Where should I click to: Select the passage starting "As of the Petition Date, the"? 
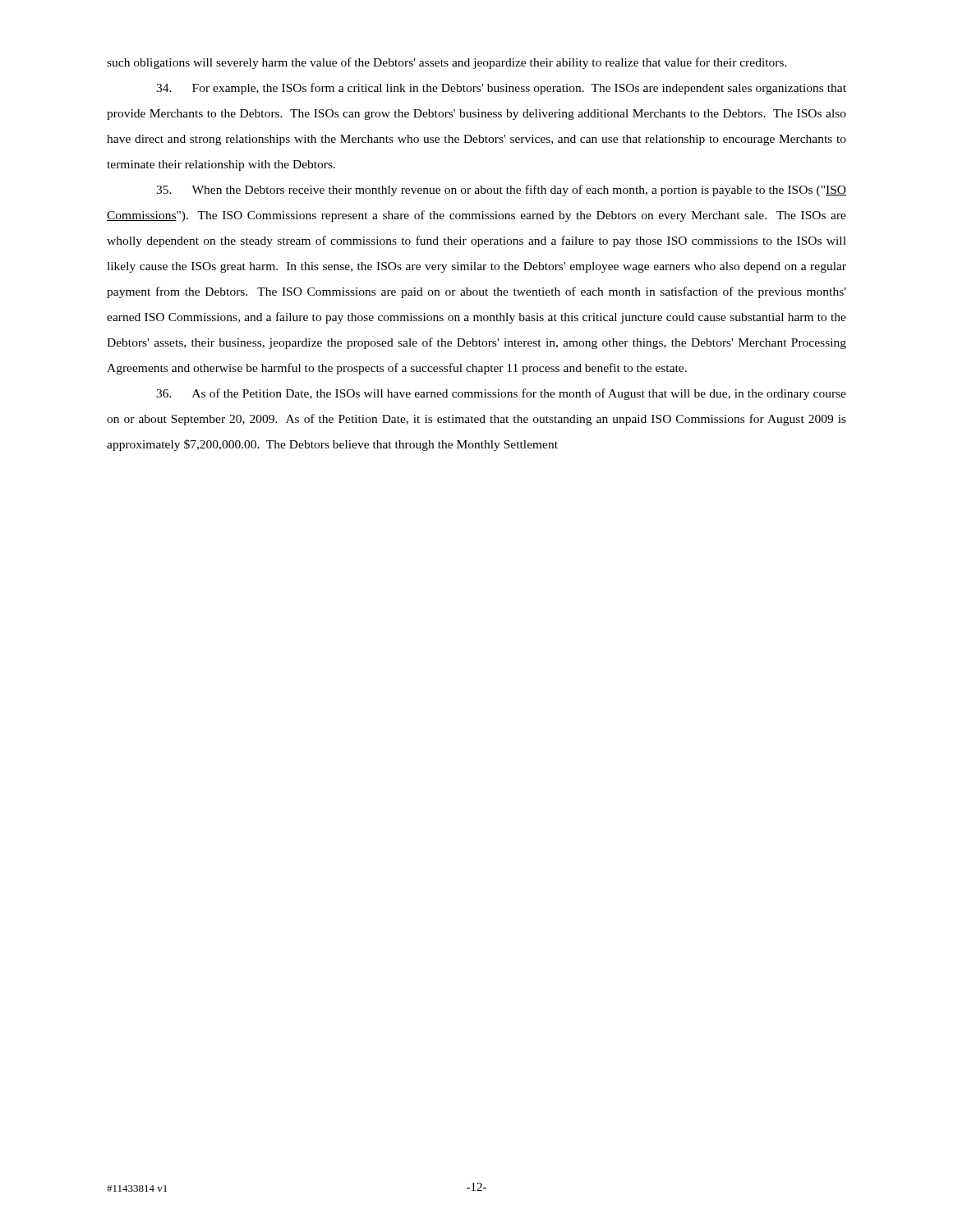point(476,419)
